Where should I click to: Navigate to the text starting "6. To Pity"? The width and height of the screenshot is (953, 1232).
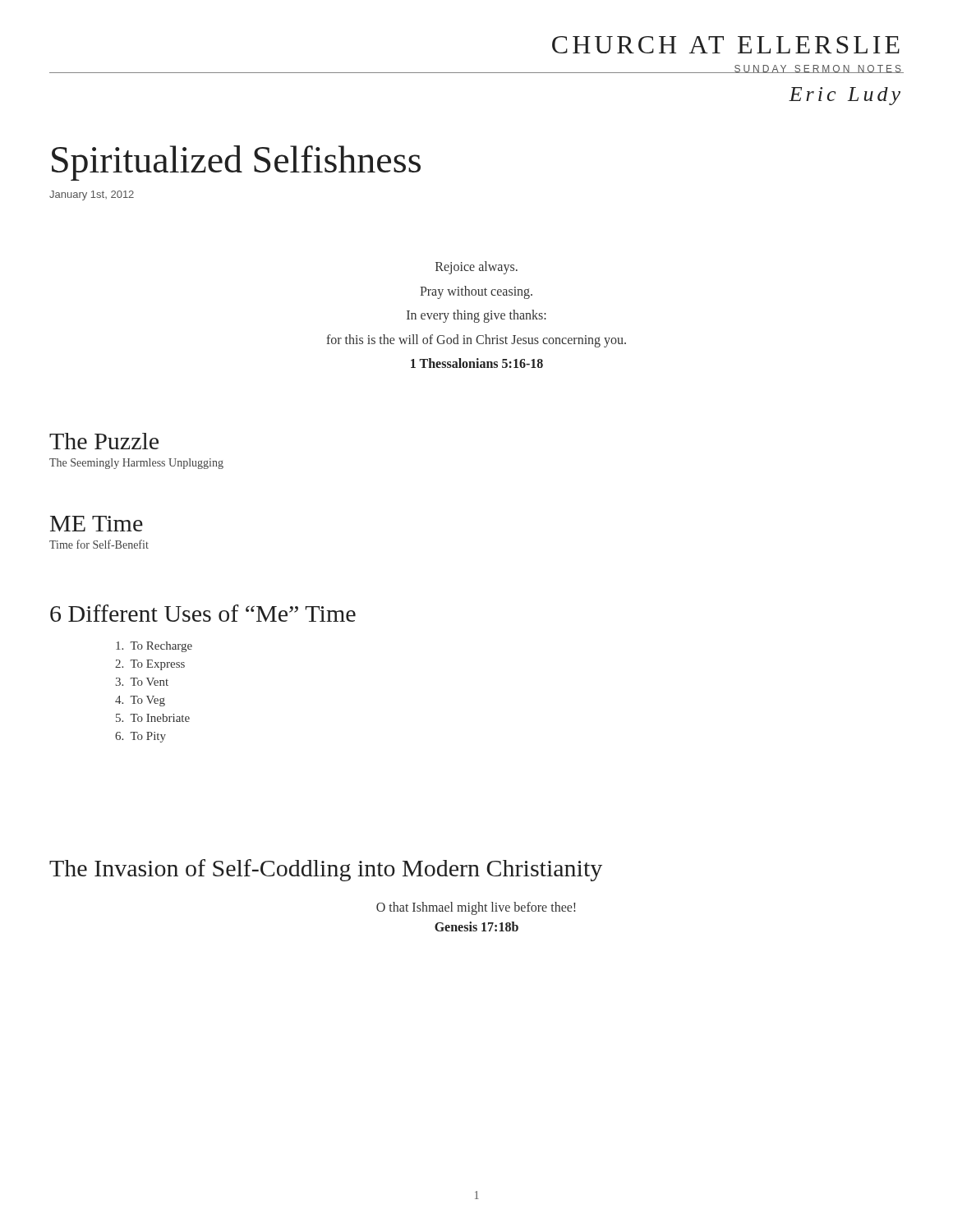tap(141, 736)
